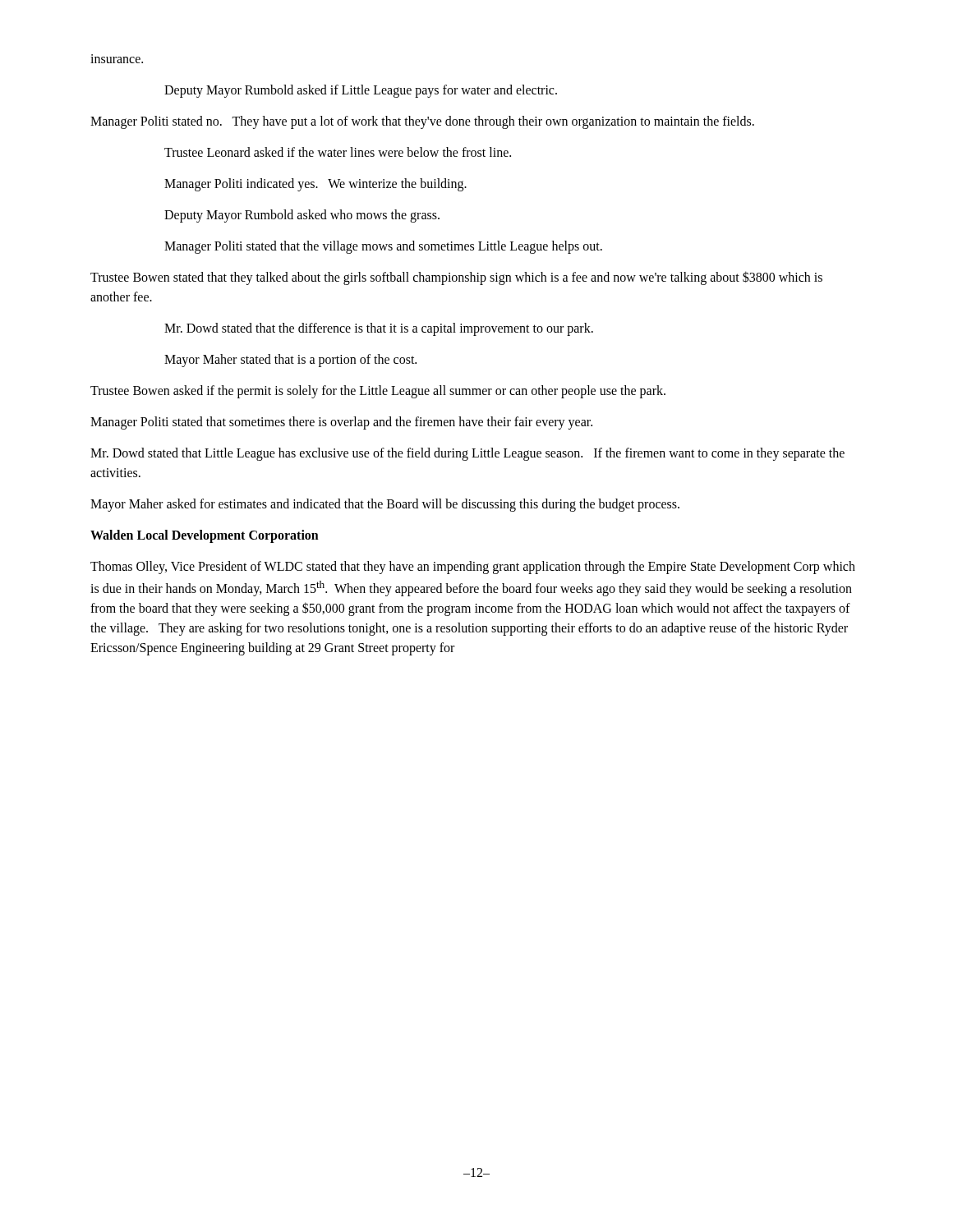
Task: Point to the text block starting "Deputy Mayor Rumbold asked if Little League pays"
Action: (361, 90)
